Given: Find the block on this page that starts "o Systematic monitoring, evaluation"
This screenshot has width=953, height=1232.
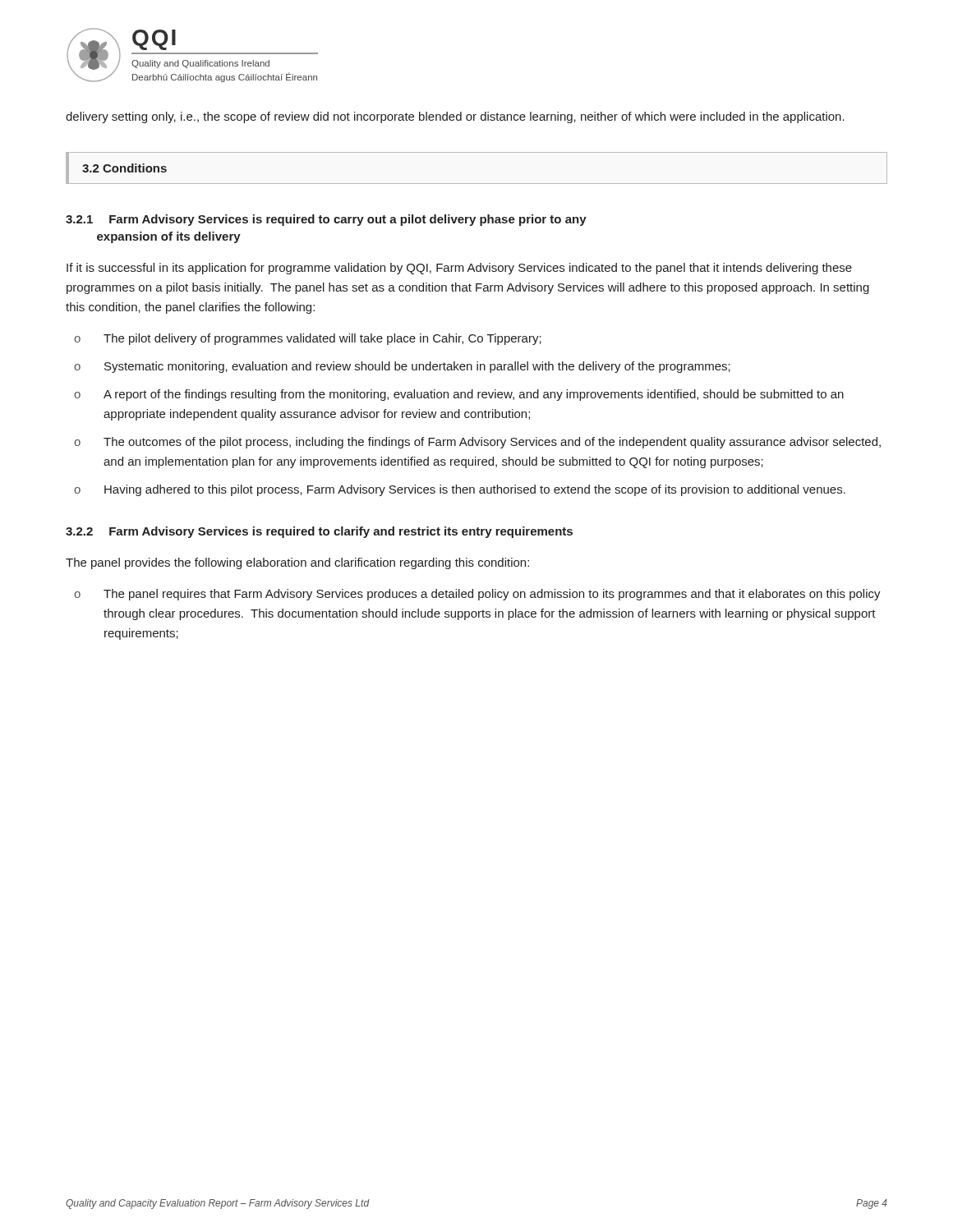Looking at the screenshot, I should point(476,367).
